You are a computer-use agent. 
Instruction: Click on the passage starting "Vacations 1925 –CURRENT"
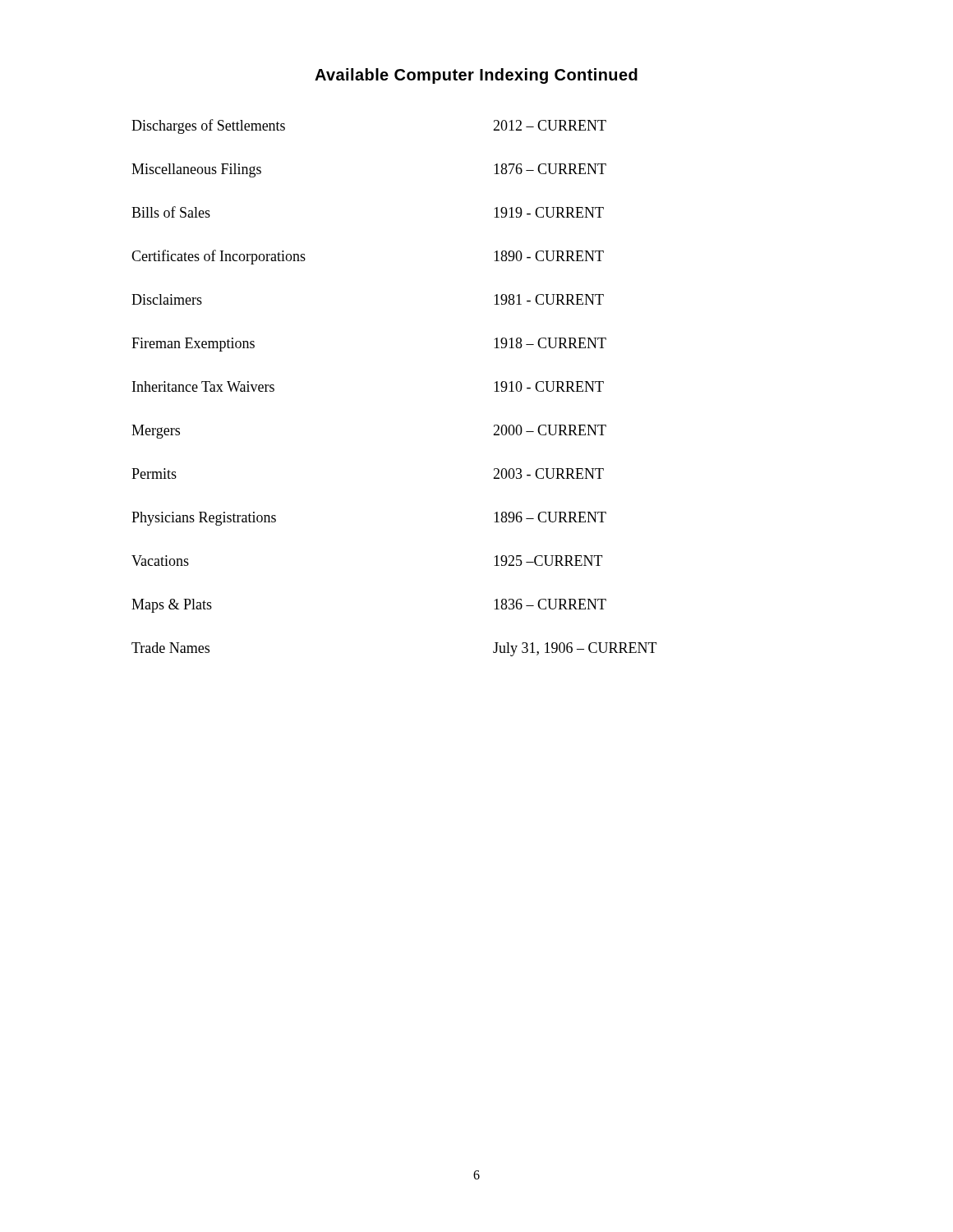tap(159, 561)
